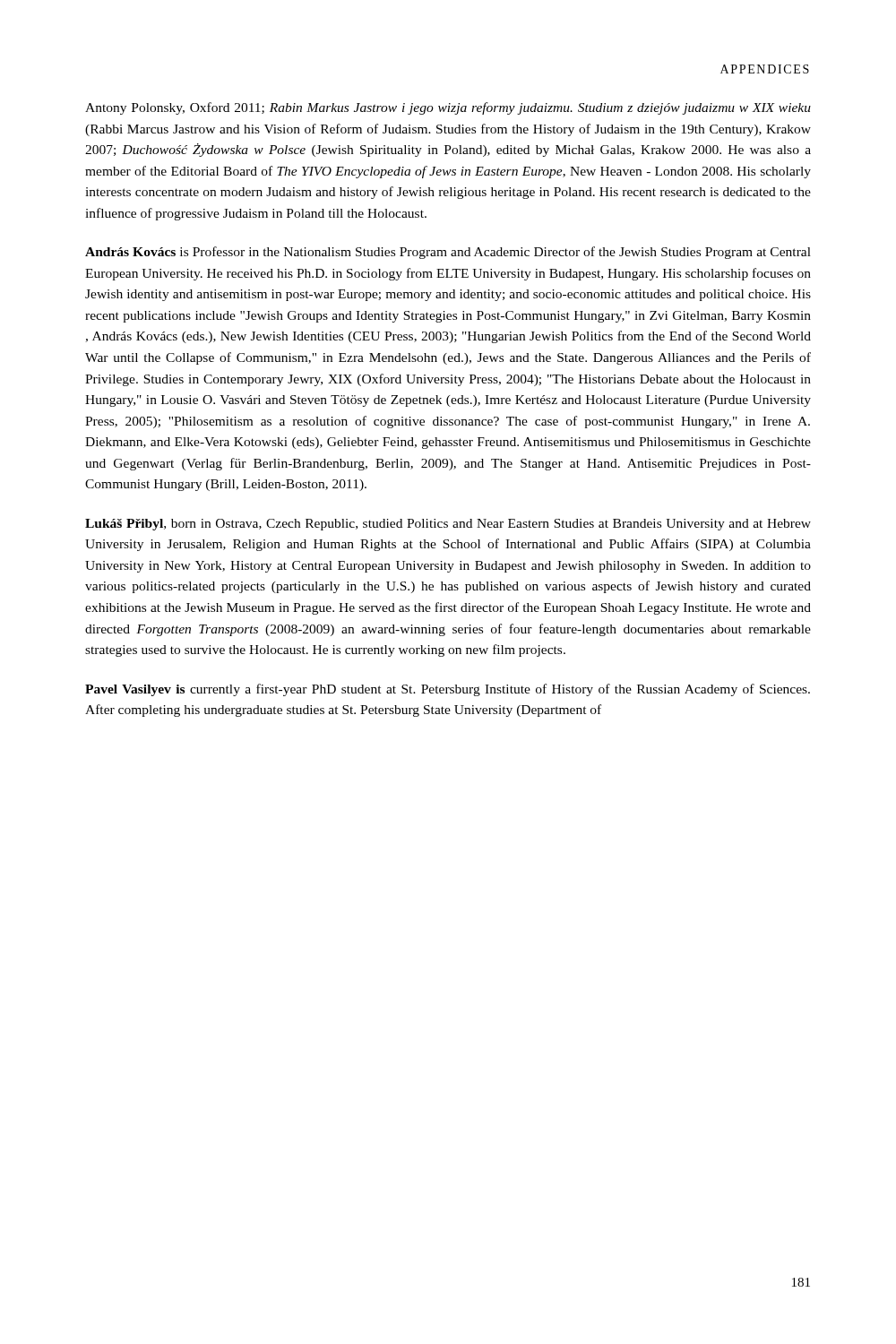
Task: Point to the passage starting "András Kovács is Professor in the"
Action: point(448,368)
